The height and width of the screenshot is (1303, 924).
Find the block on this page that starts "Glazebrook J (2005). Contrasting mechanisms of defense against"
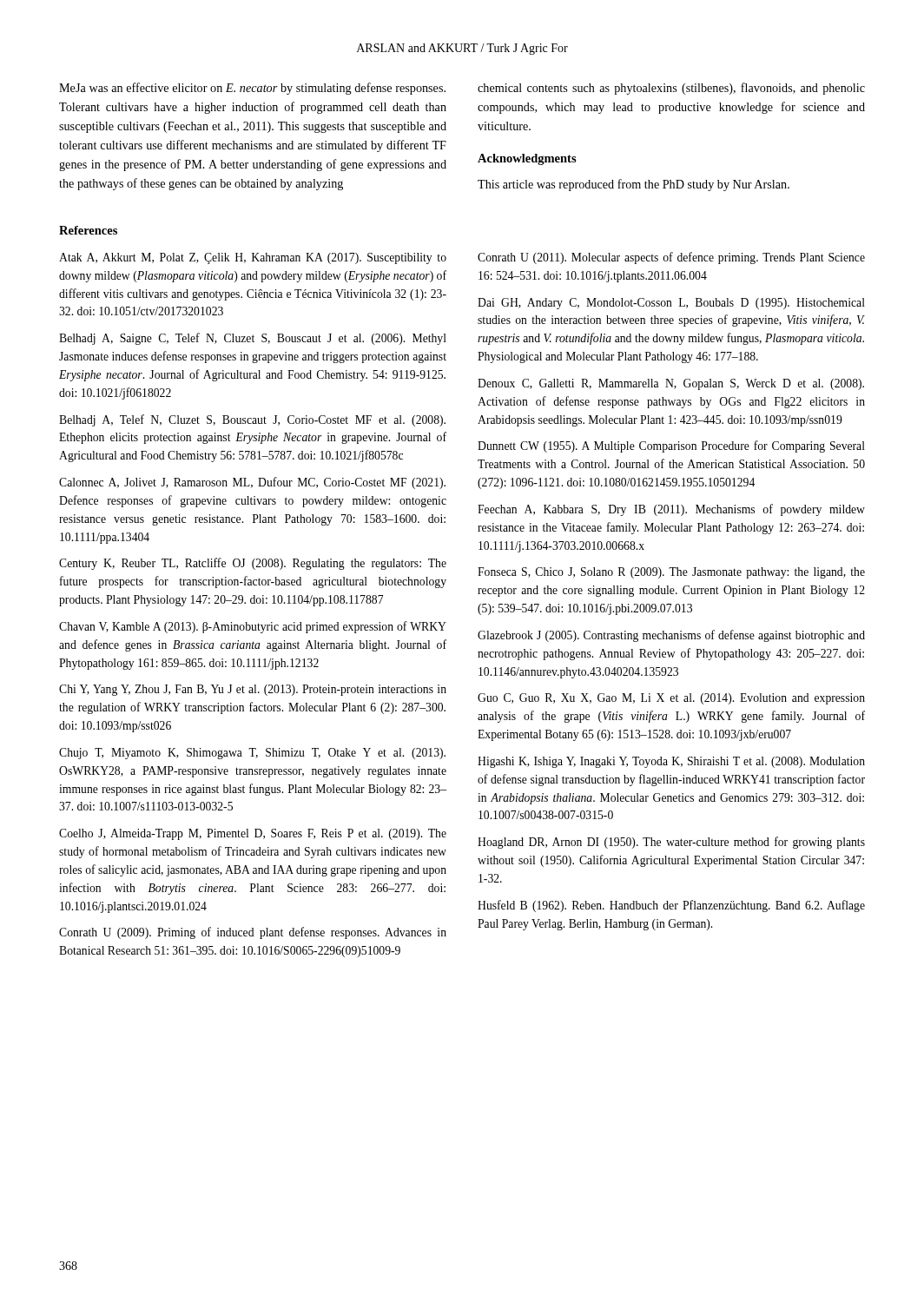pos(671,653)
